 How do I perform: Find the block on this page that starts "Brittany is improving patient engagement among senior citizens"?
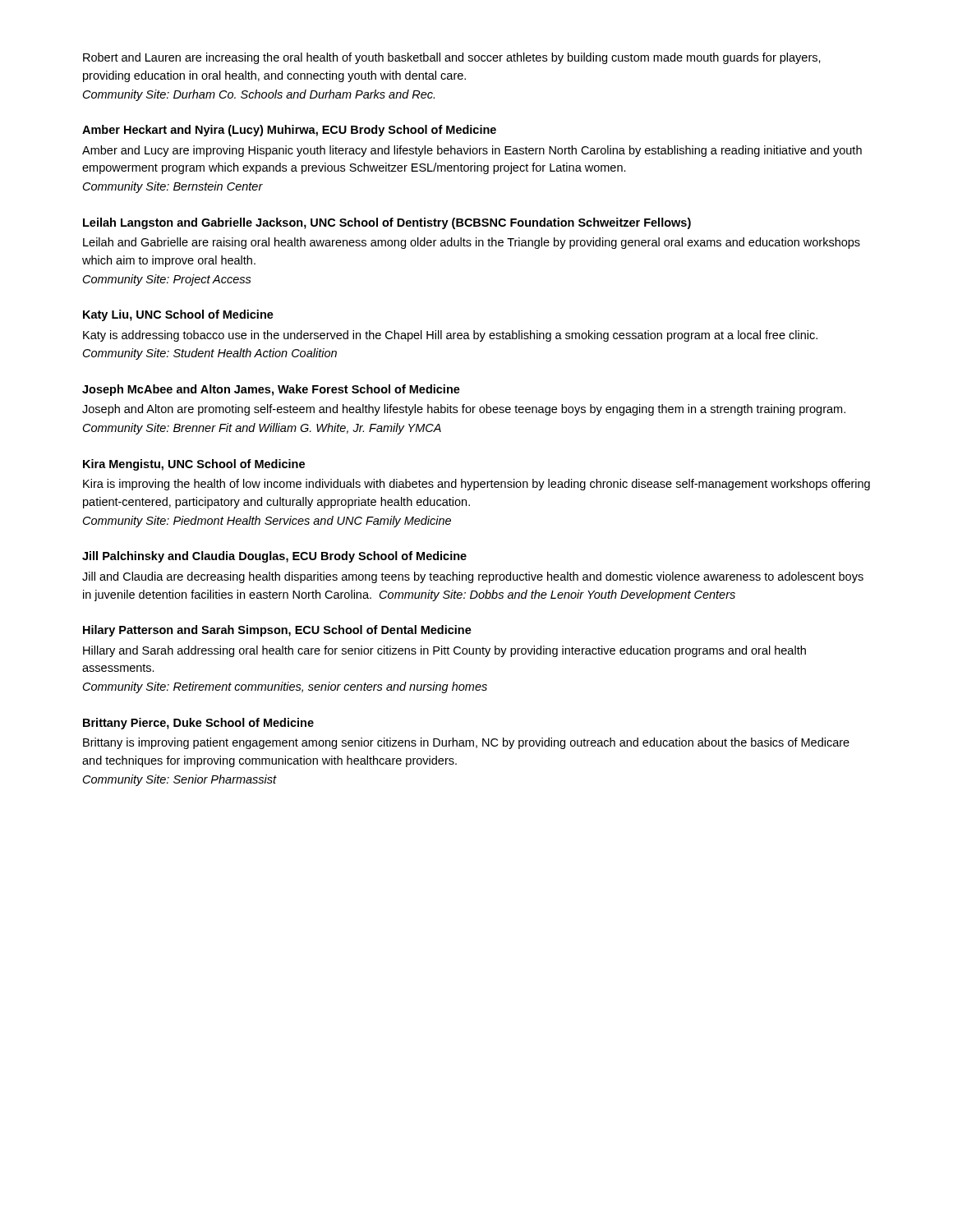click(466, 743)
